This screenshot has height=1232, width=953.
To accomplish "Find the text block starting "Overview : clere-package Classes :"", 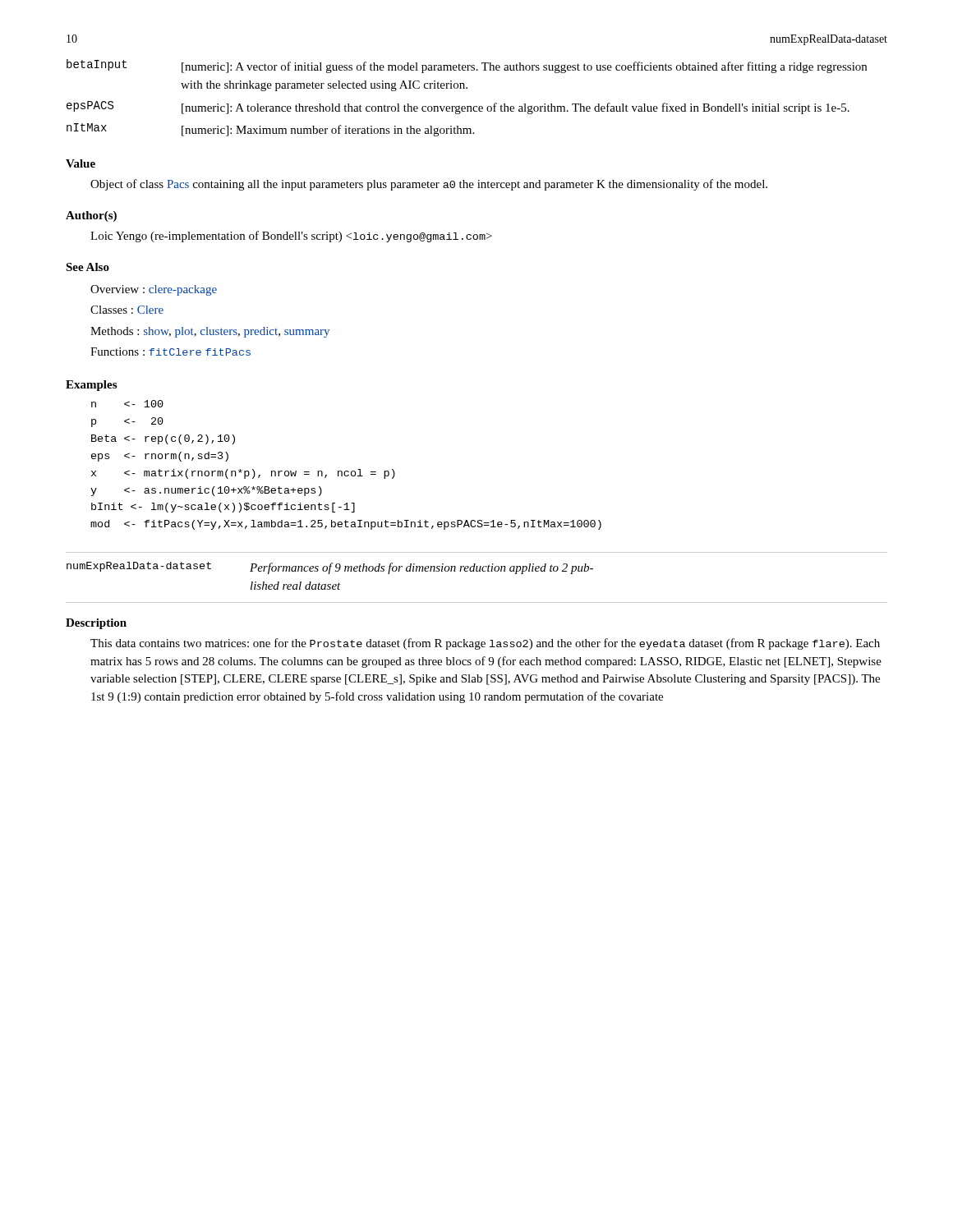I will (210, 321).
